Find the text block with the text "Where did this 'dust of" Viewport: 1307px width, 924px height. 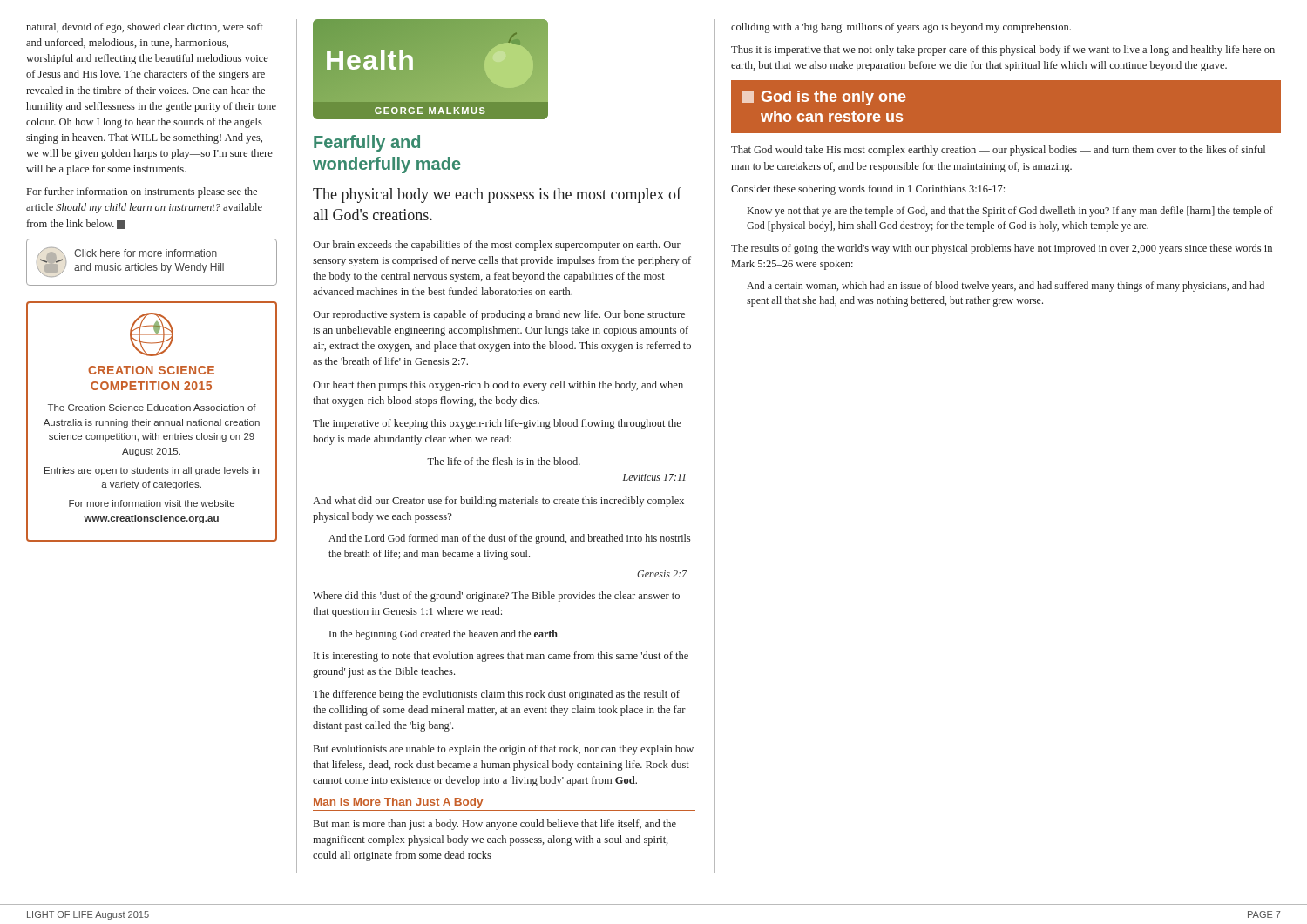pos(504,604)
